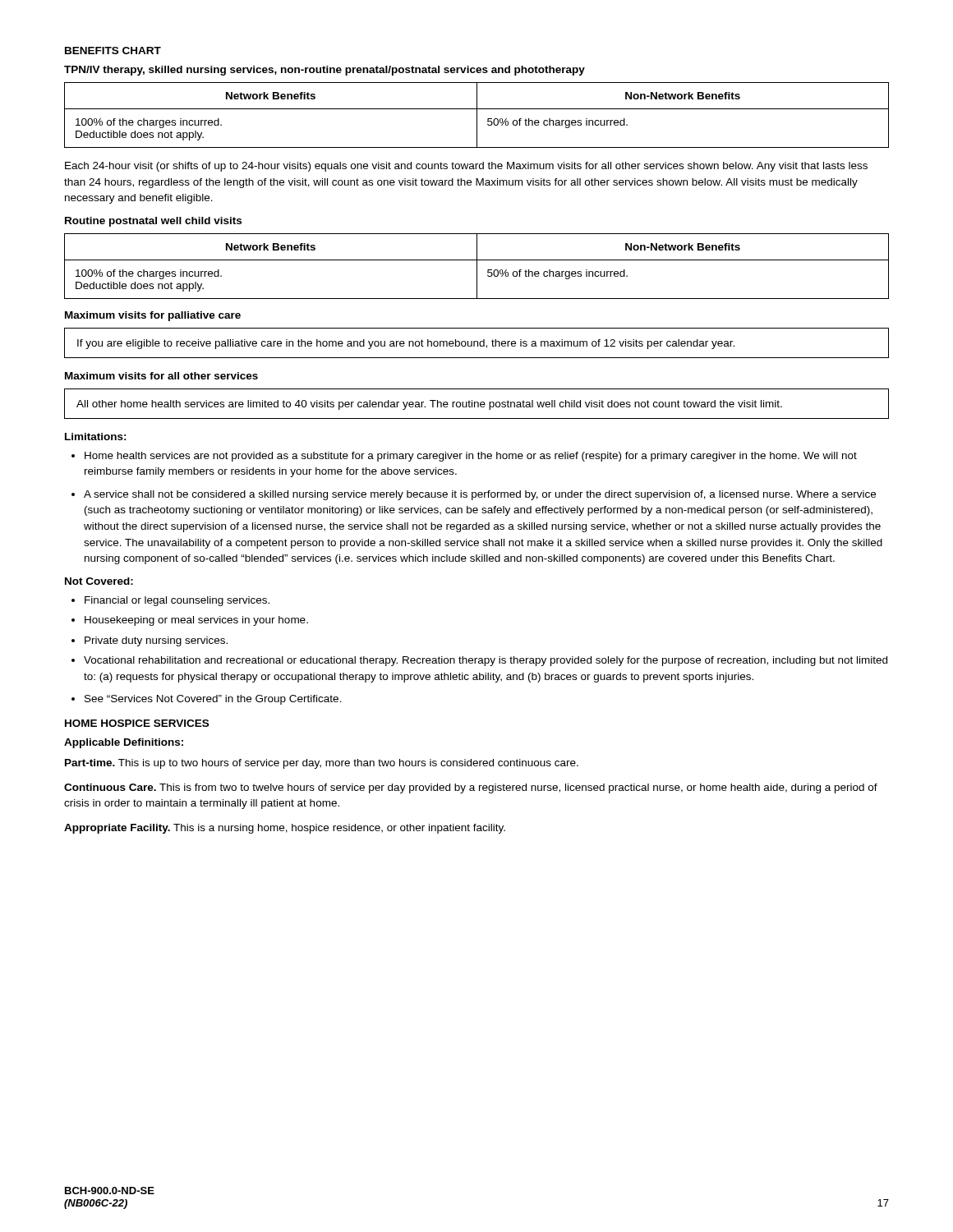953x1232 pixels.
Task: Where does it say "Private duty nursing services."?
Action: (x=156, y=640)
